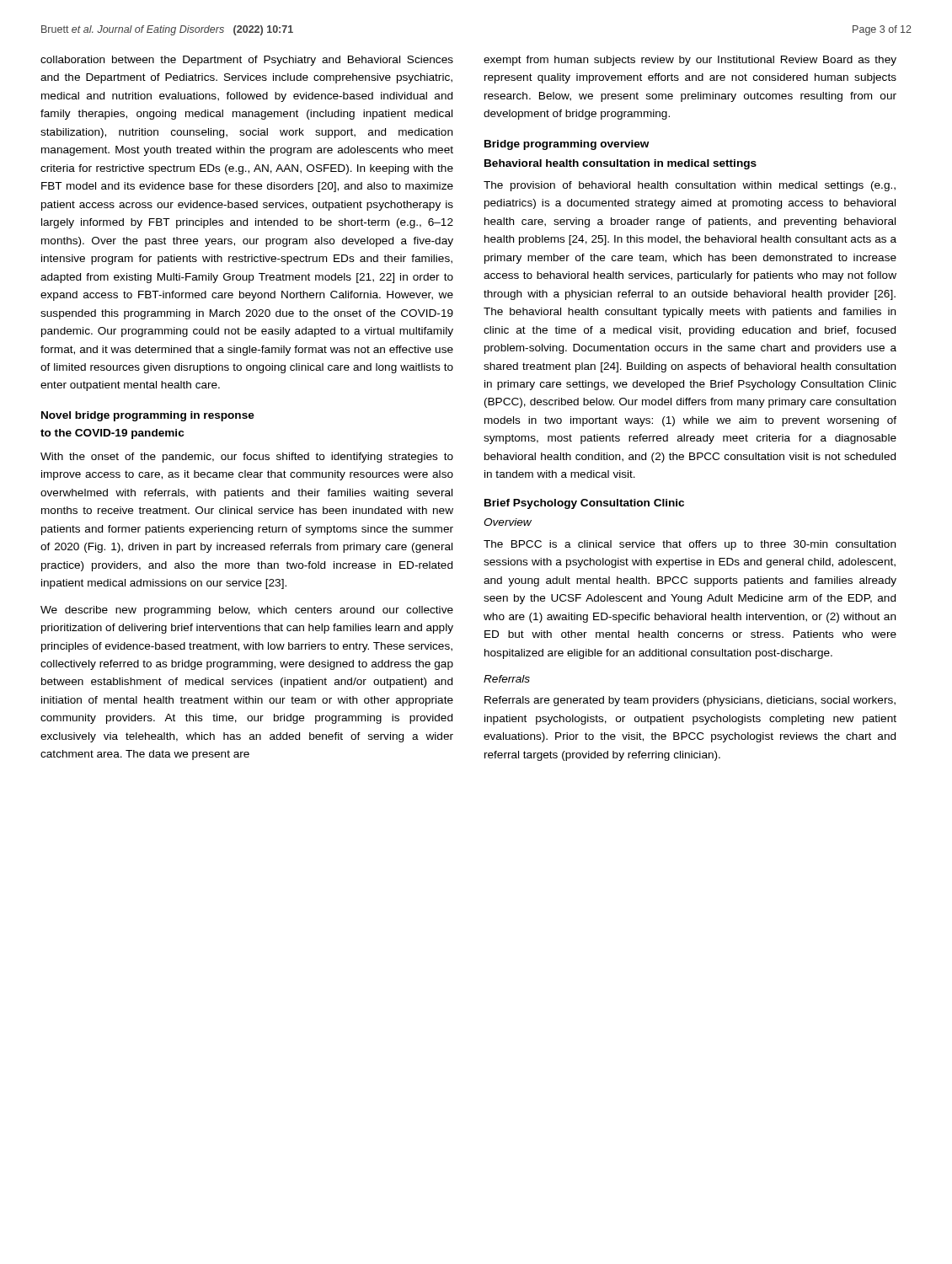Click on the text block that says "The BPCC is a clinical"

(690, 598)
